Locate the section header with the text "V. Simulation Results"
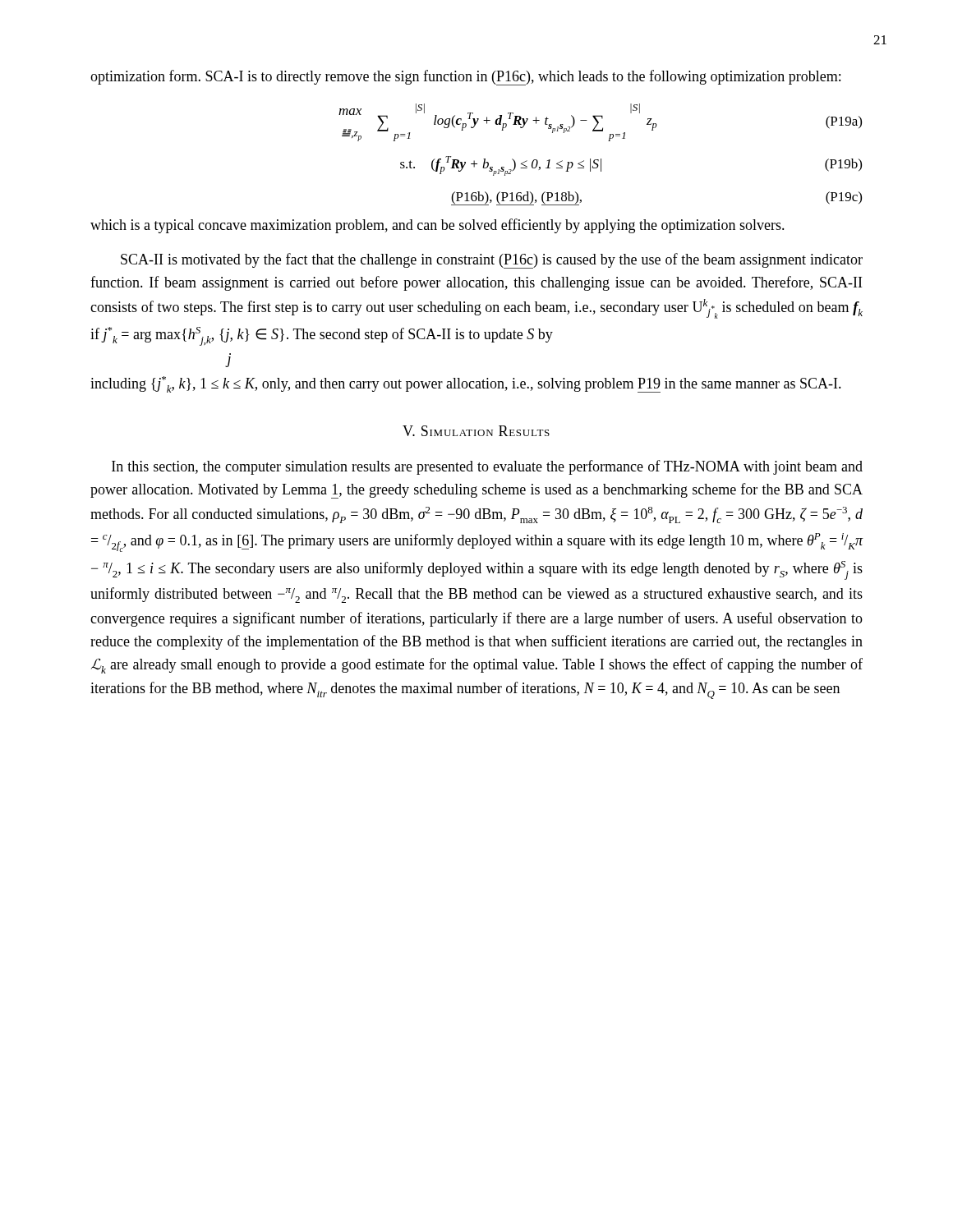The image size is (953, 1232). point(476,431)
